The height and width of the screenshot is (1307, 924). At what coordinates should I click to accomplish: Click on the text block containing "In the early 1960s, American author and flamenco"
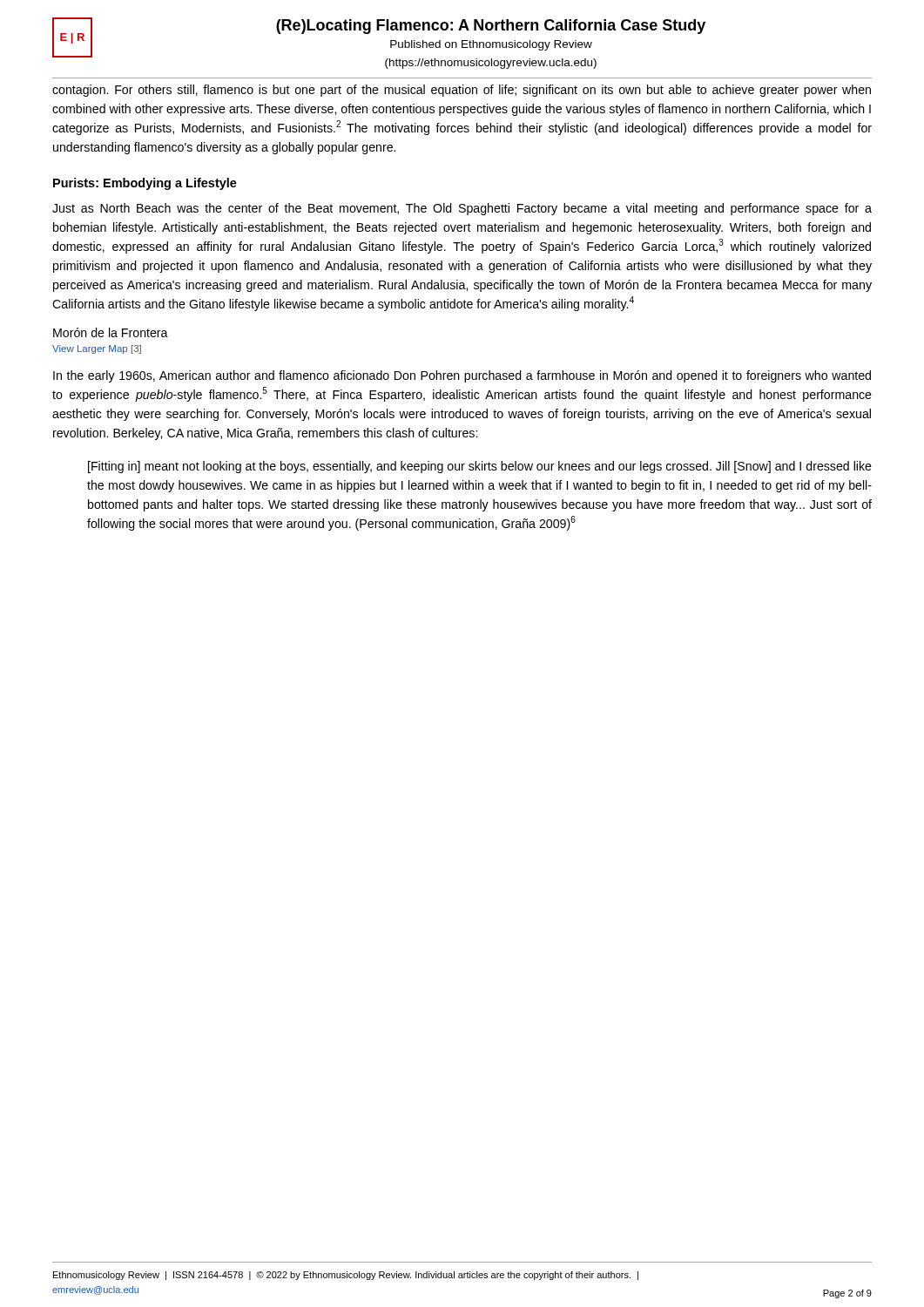coord(462,404)
